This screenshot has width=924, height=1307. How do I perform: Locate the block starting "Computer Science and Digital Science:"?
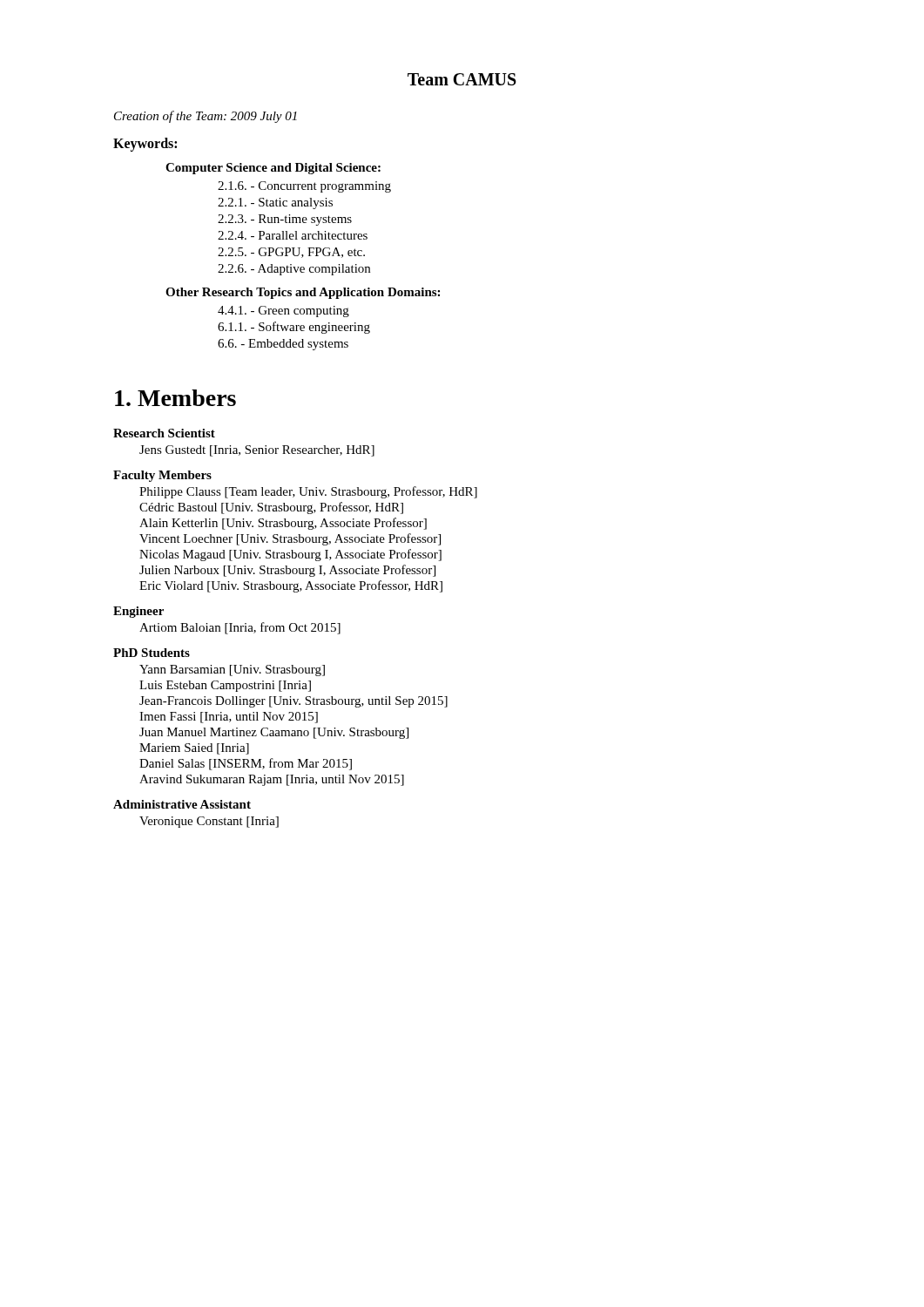pos(273,167)
